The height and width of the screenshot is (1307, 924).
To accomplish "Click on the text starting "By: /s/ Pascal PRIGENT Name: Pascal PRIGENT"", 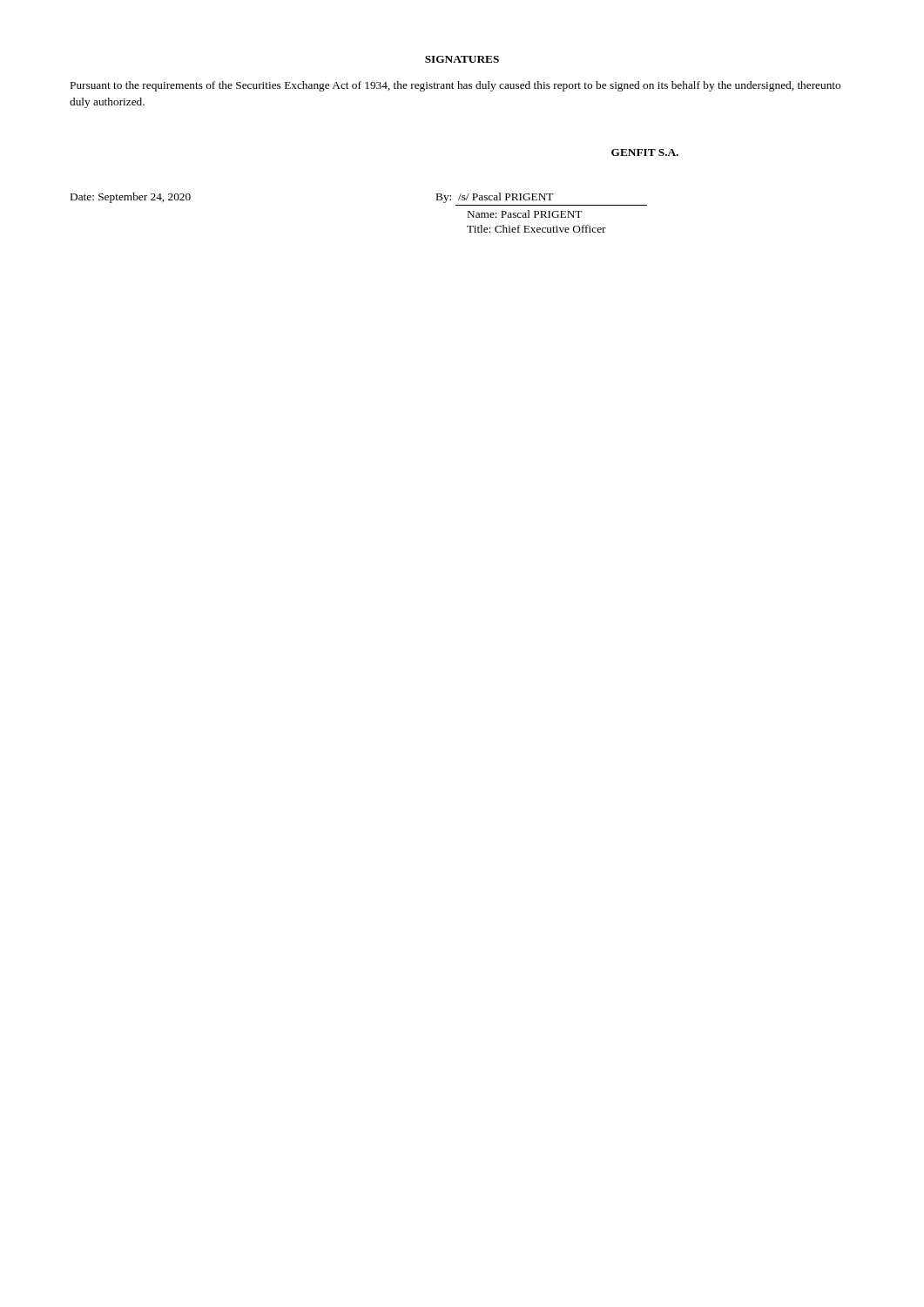I will pos(541,213).
